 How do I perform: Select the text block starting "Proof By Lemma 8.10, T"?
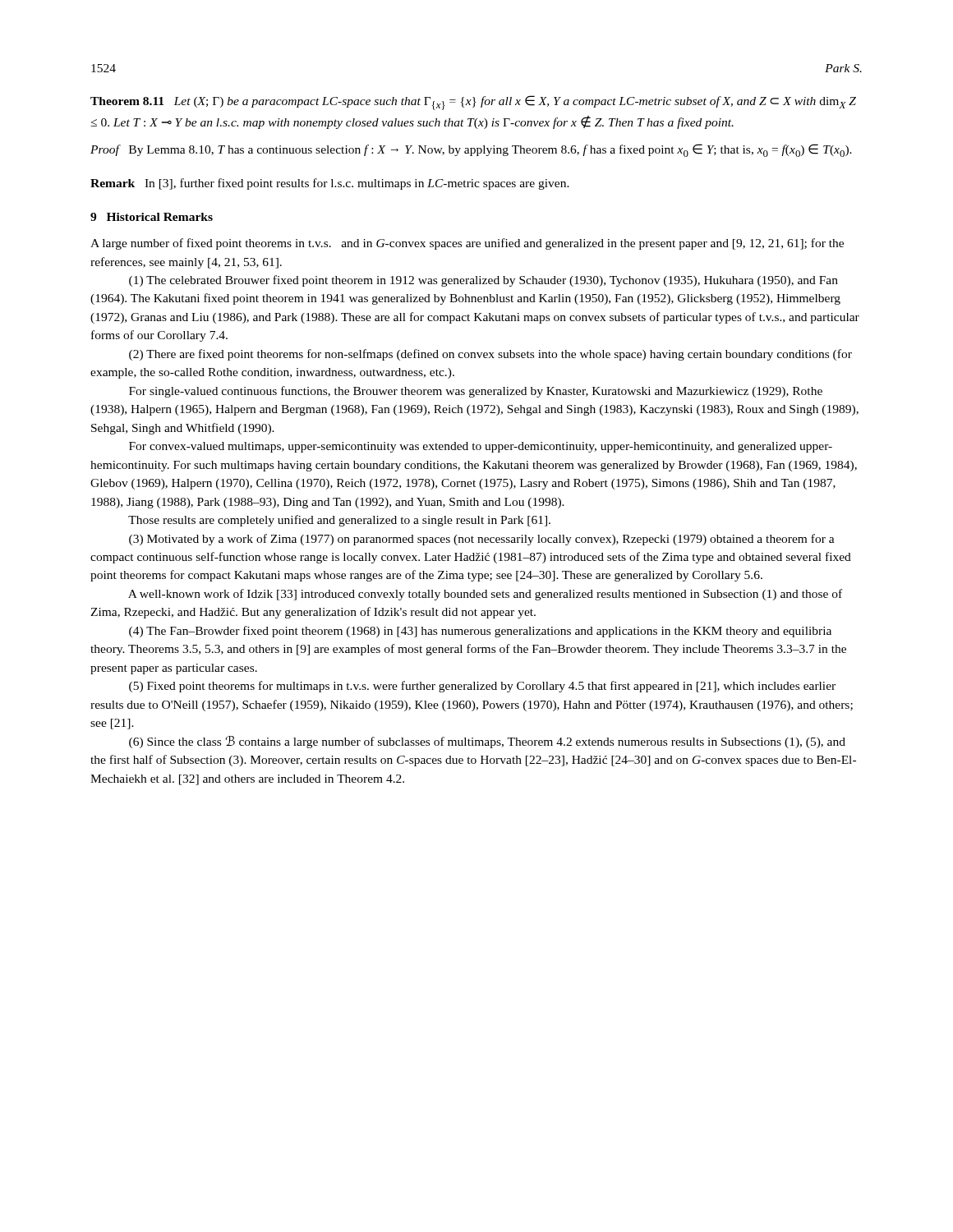(476, 151)
